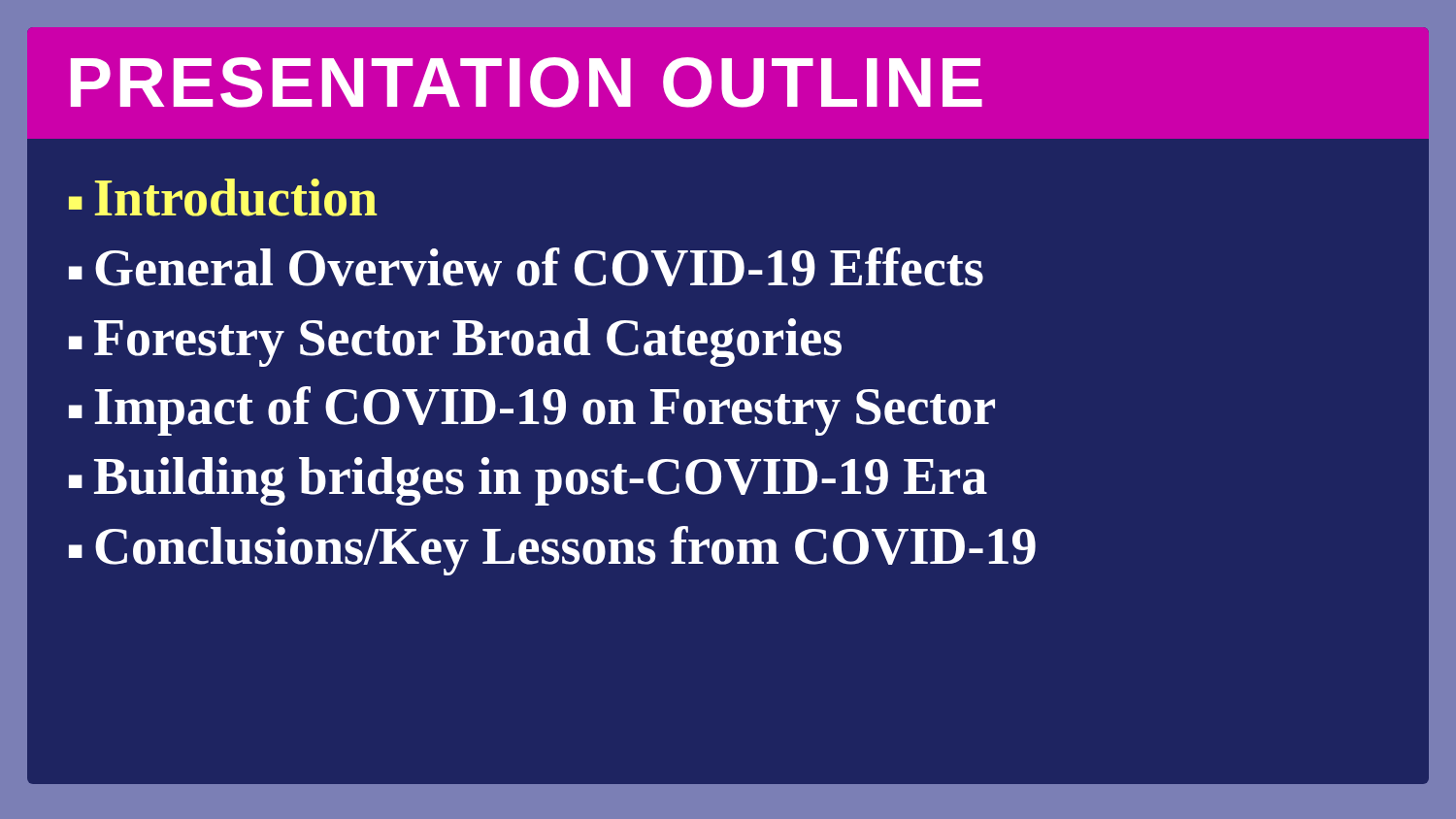The height and width of the screenshot is (819, 1456).
Task: Locate the text "▪ General Overview of COVID-19 Effects"
Action: tap(728, 271)
